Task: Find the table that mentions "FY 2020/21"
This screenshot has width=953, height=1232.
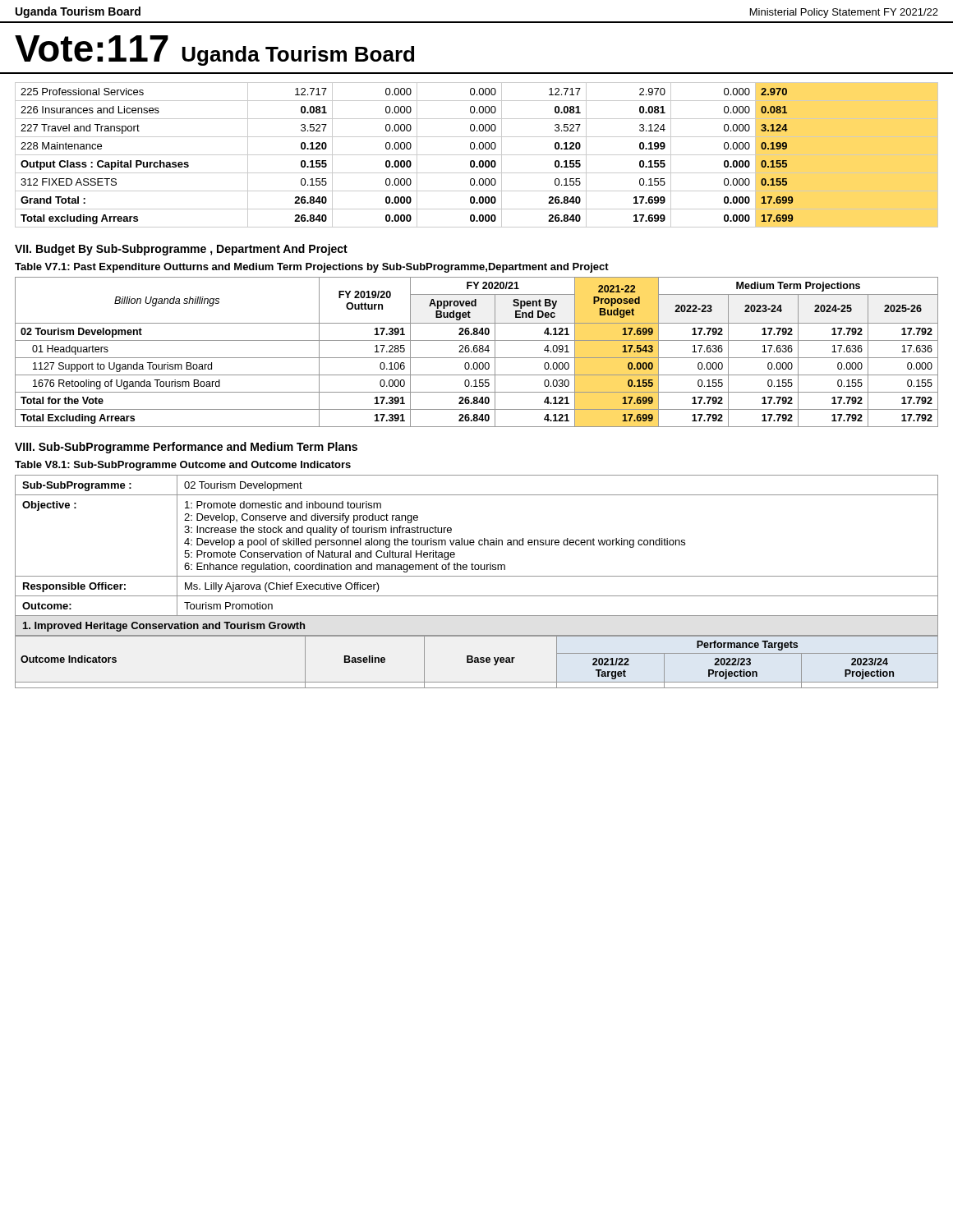Action: [x=476, y=352]
